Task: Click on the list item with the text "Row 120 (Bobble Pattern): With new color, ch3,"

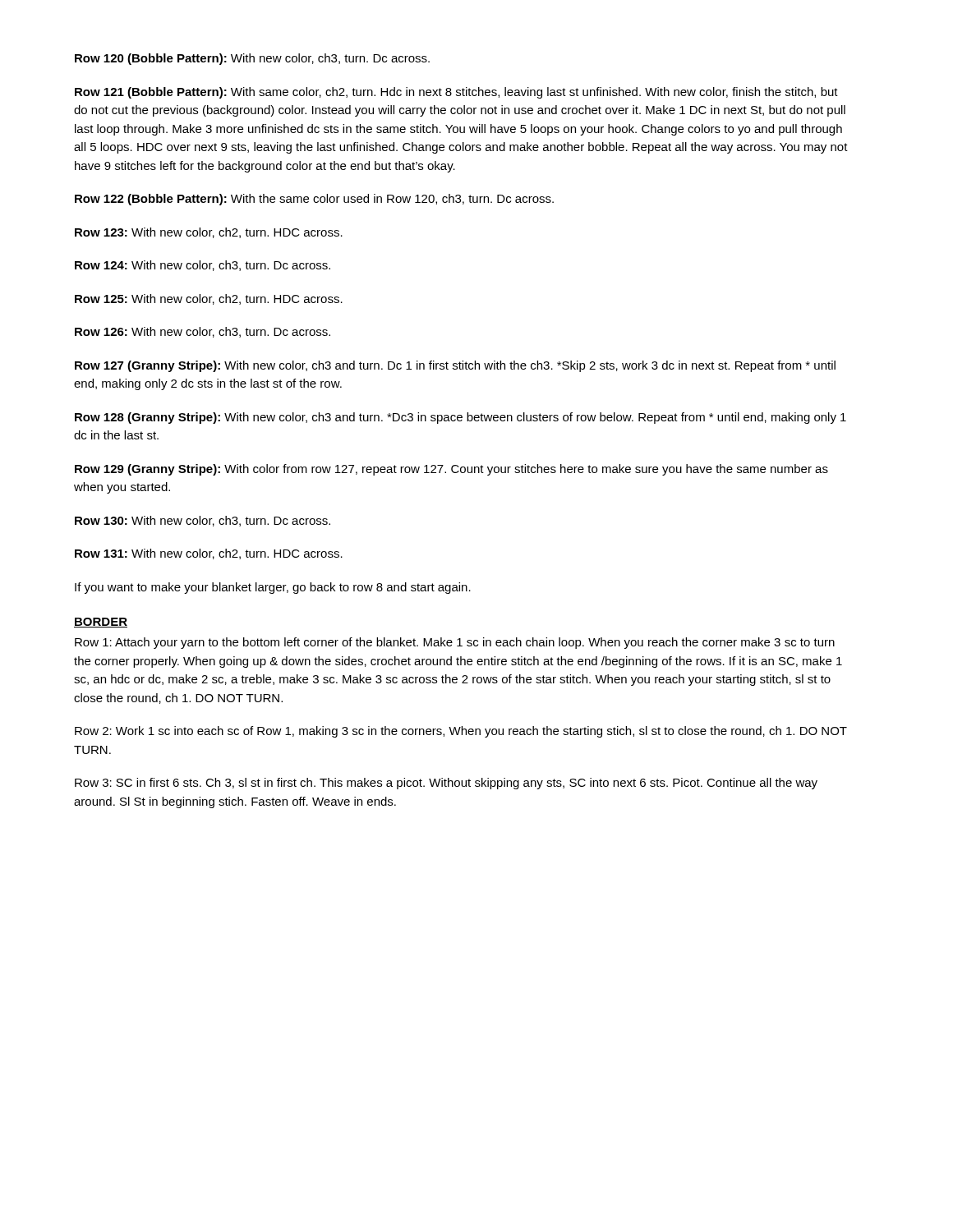Action: pos(252,58)
